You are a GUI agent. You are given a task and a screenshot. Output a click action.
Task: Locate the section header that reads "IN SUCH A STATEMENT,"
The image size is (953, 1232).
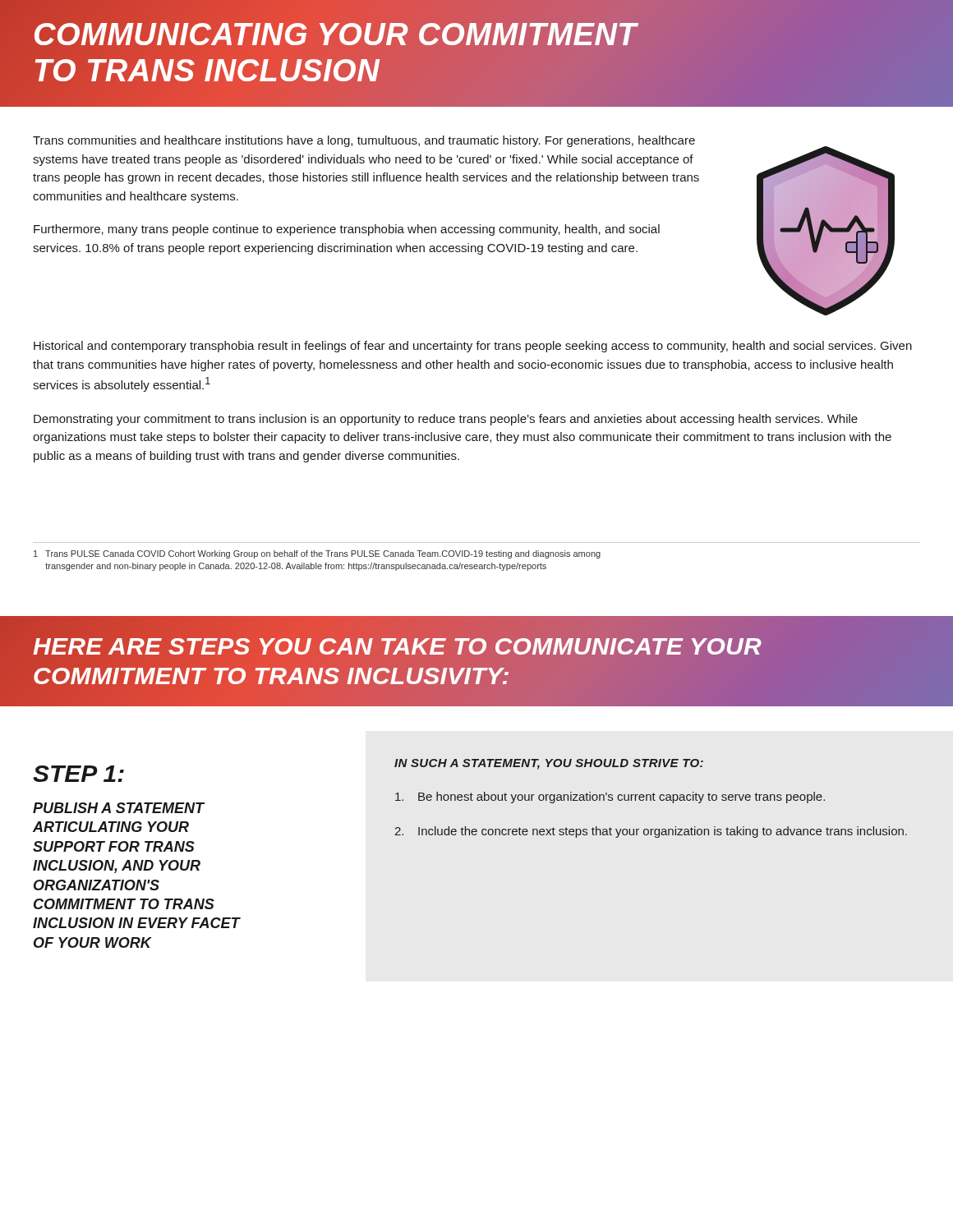tap(549, 763)
